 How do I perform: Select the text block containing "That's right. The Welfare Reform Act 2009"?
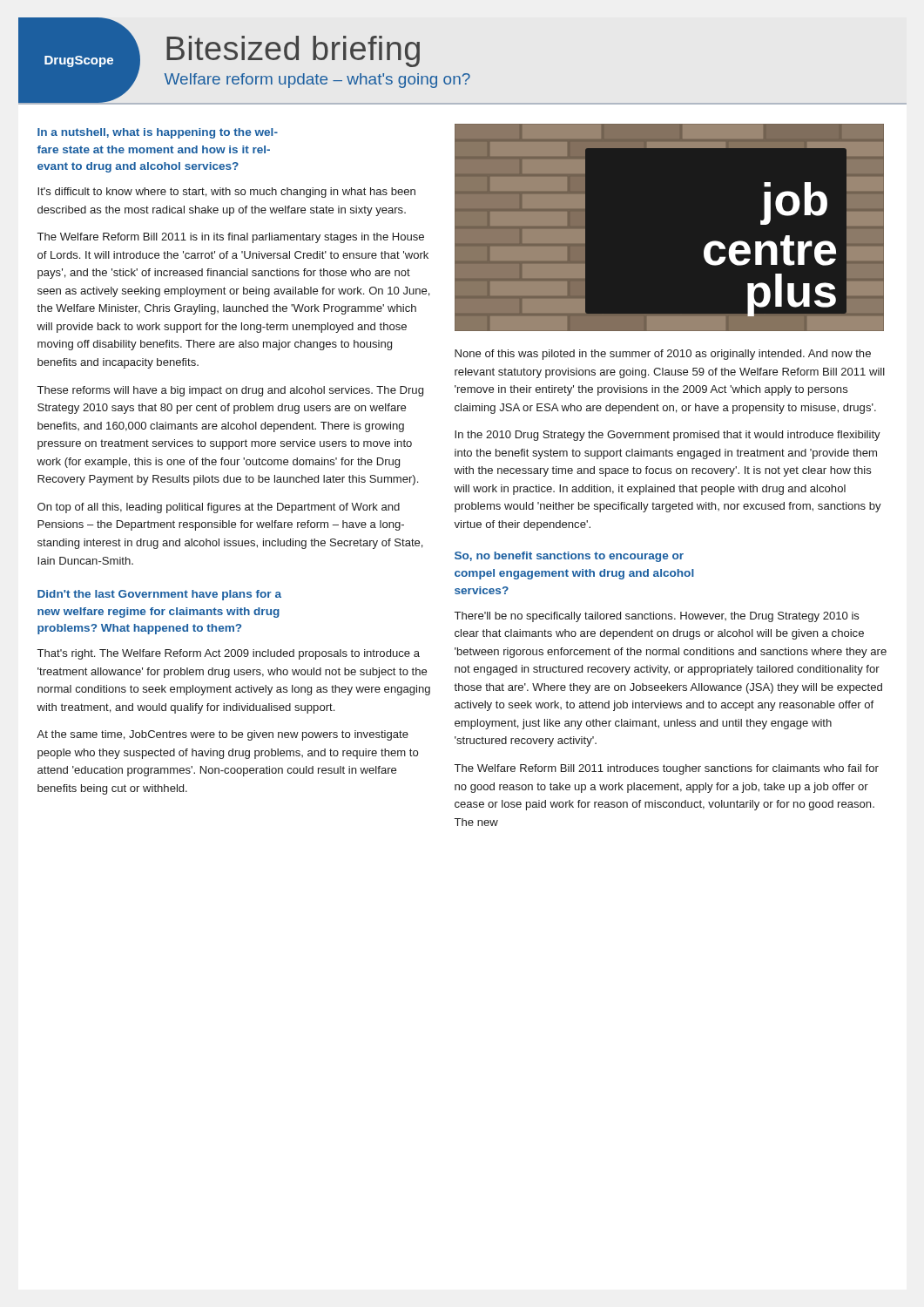234,680
